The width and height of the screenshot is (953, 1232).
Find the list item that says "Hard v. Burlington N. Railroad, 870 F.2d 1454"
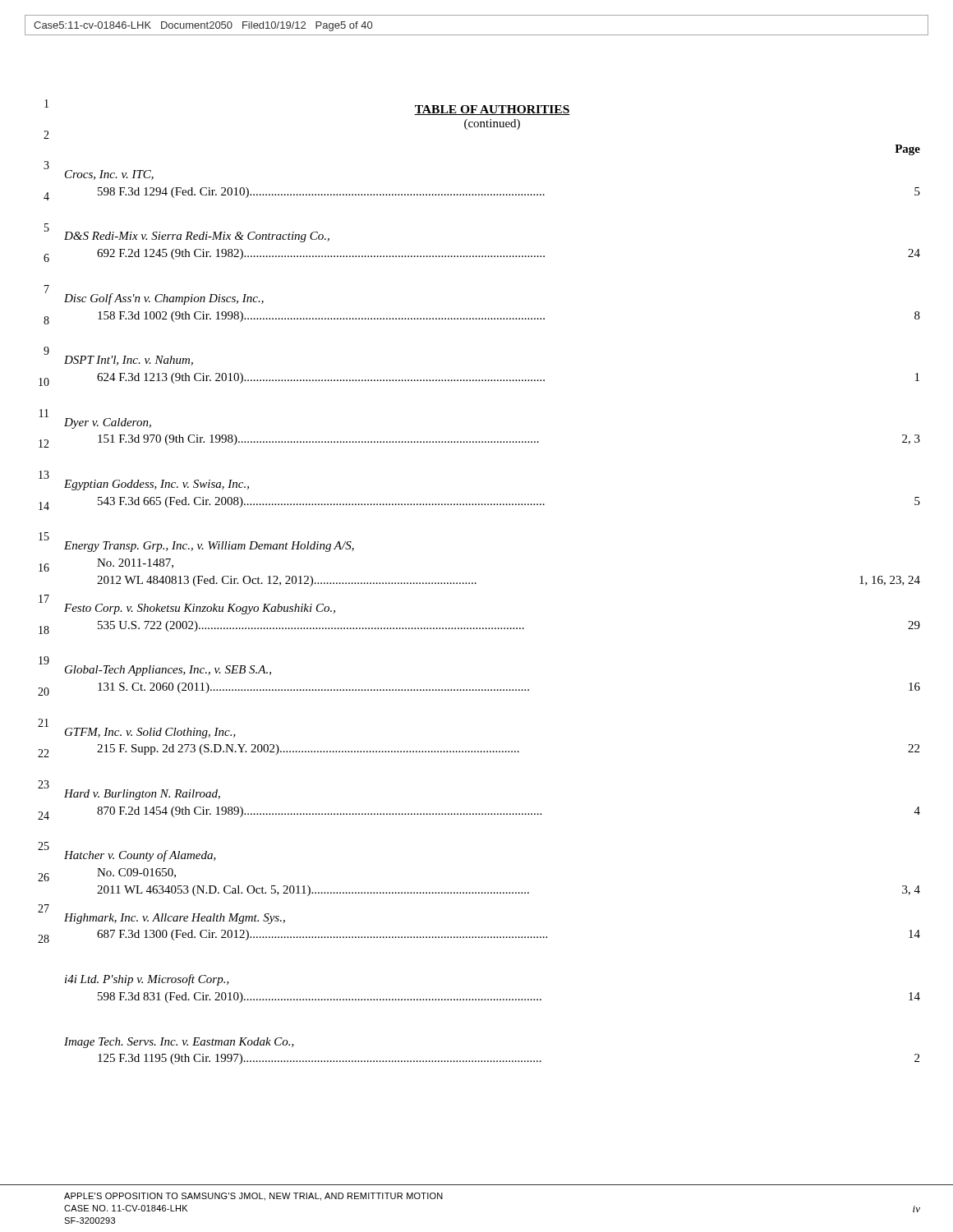coord(492,802)
